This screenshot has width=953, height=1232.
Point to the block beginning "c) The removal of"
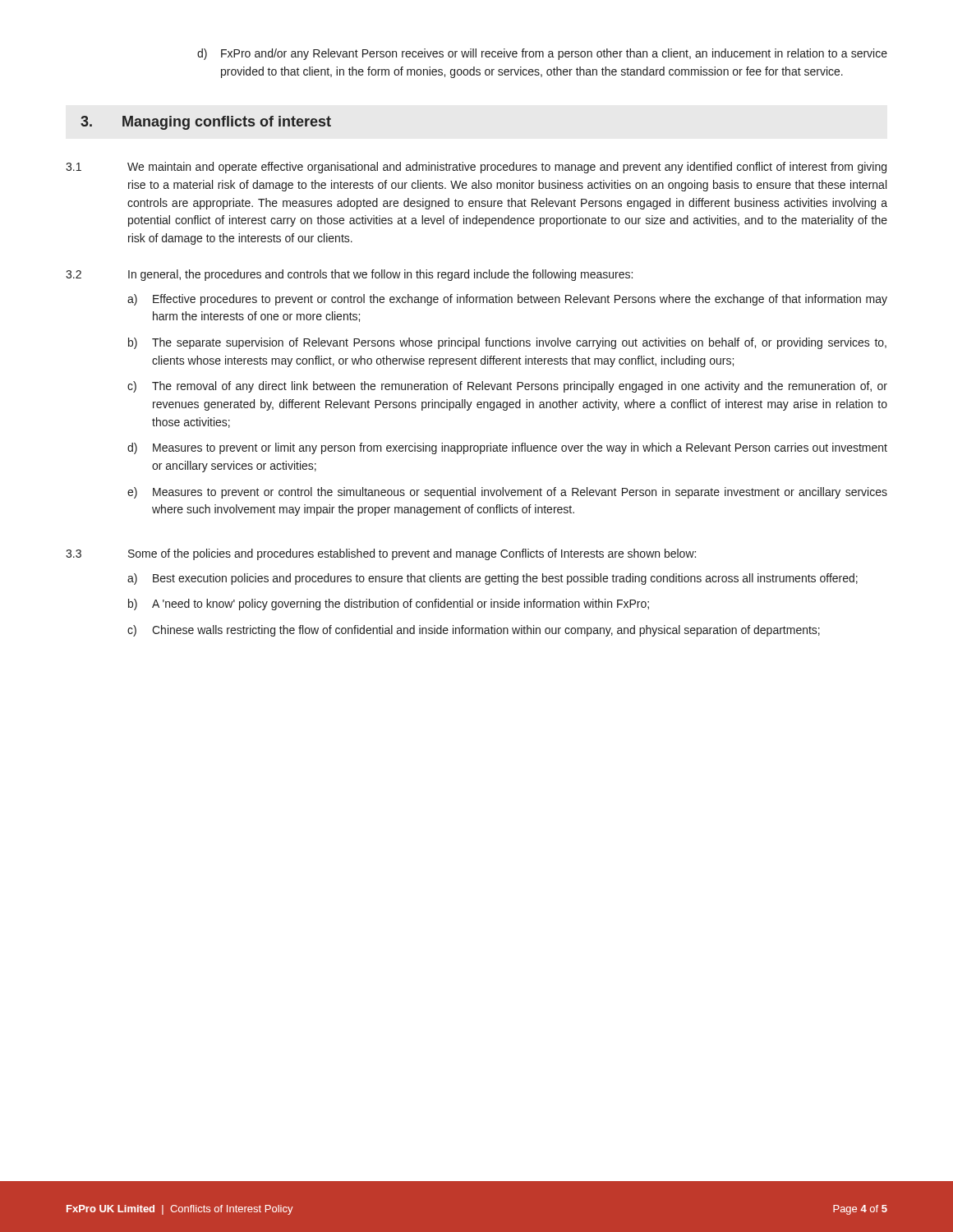coord(507,405)
